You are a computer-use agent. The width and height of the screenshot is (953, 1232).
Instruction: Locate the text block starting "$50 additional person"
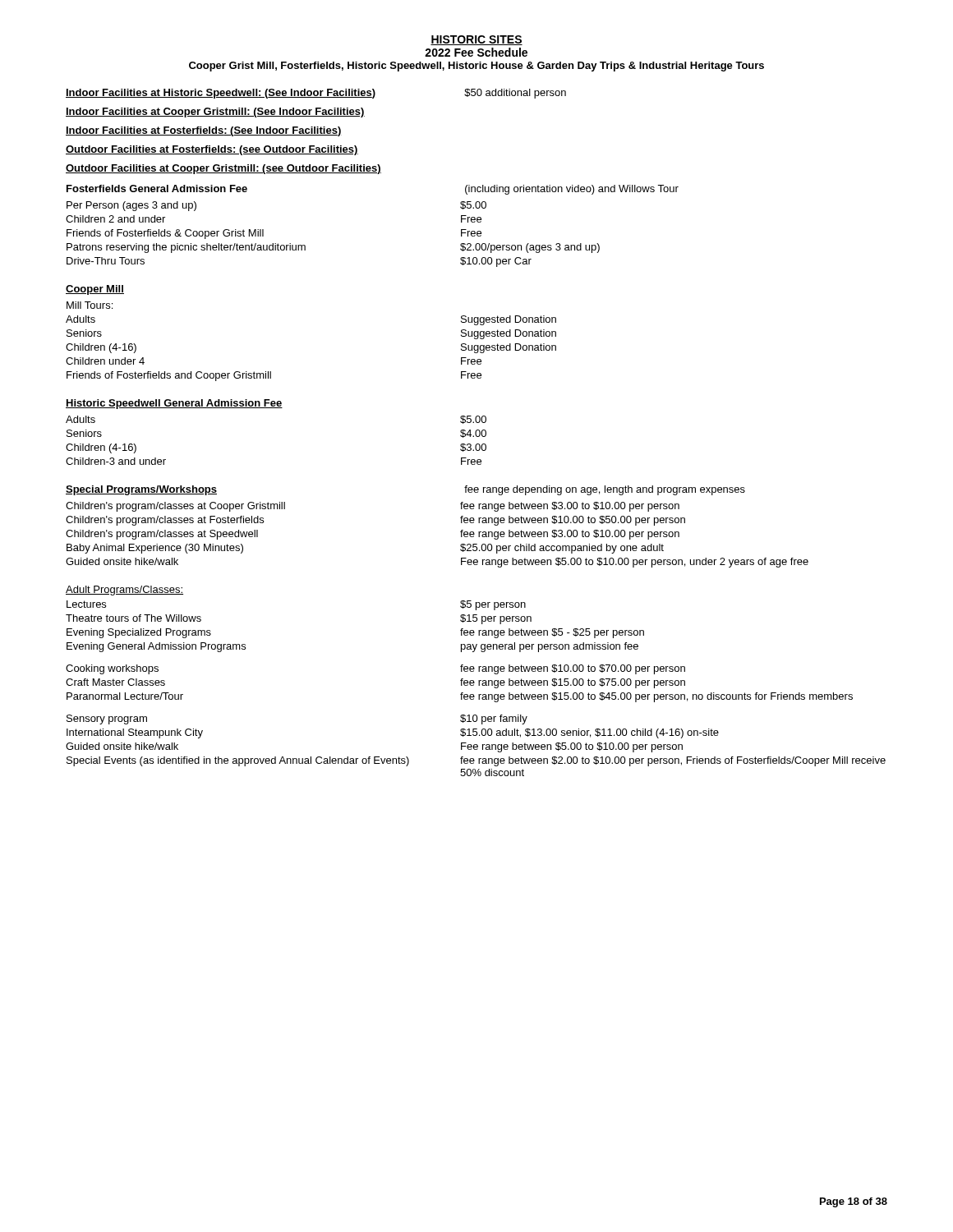(515, 92)
